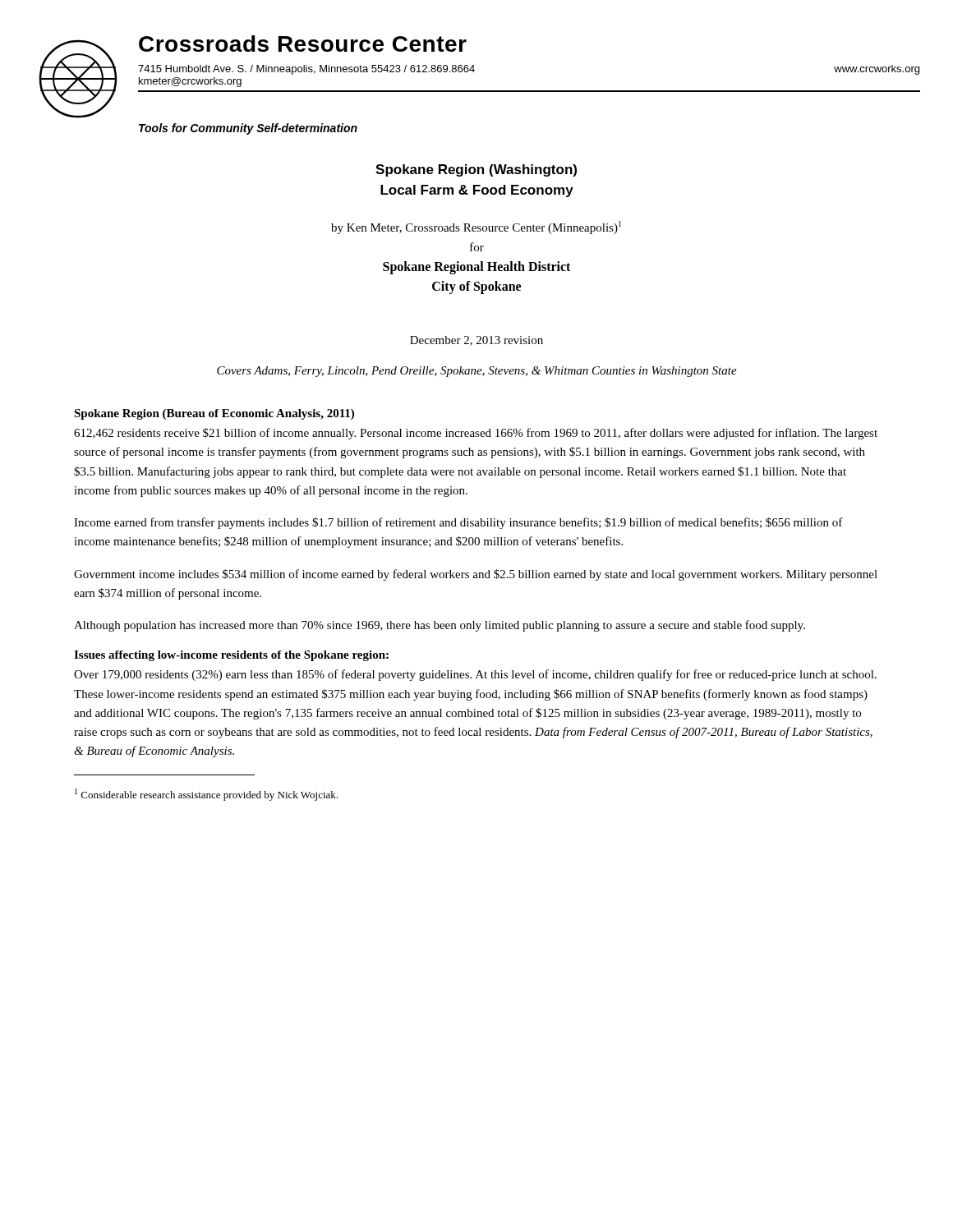Screen dimensions: 1232x953
Task: Locate the block of text that opens with "Government income includes"
Action: tap(476, 584)
